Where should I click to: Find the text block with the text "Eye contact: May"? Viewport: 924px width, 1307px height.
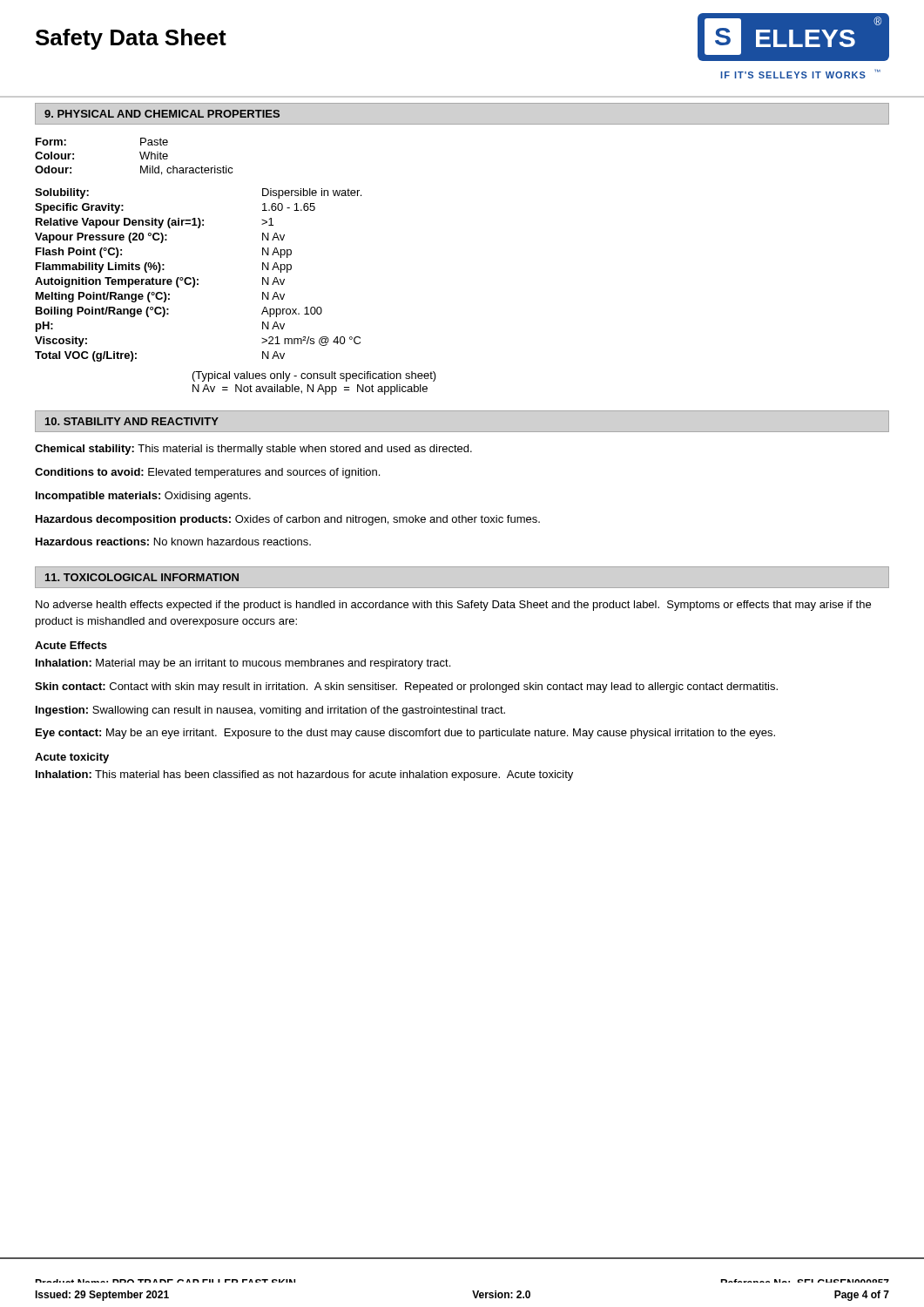[405, 733]
